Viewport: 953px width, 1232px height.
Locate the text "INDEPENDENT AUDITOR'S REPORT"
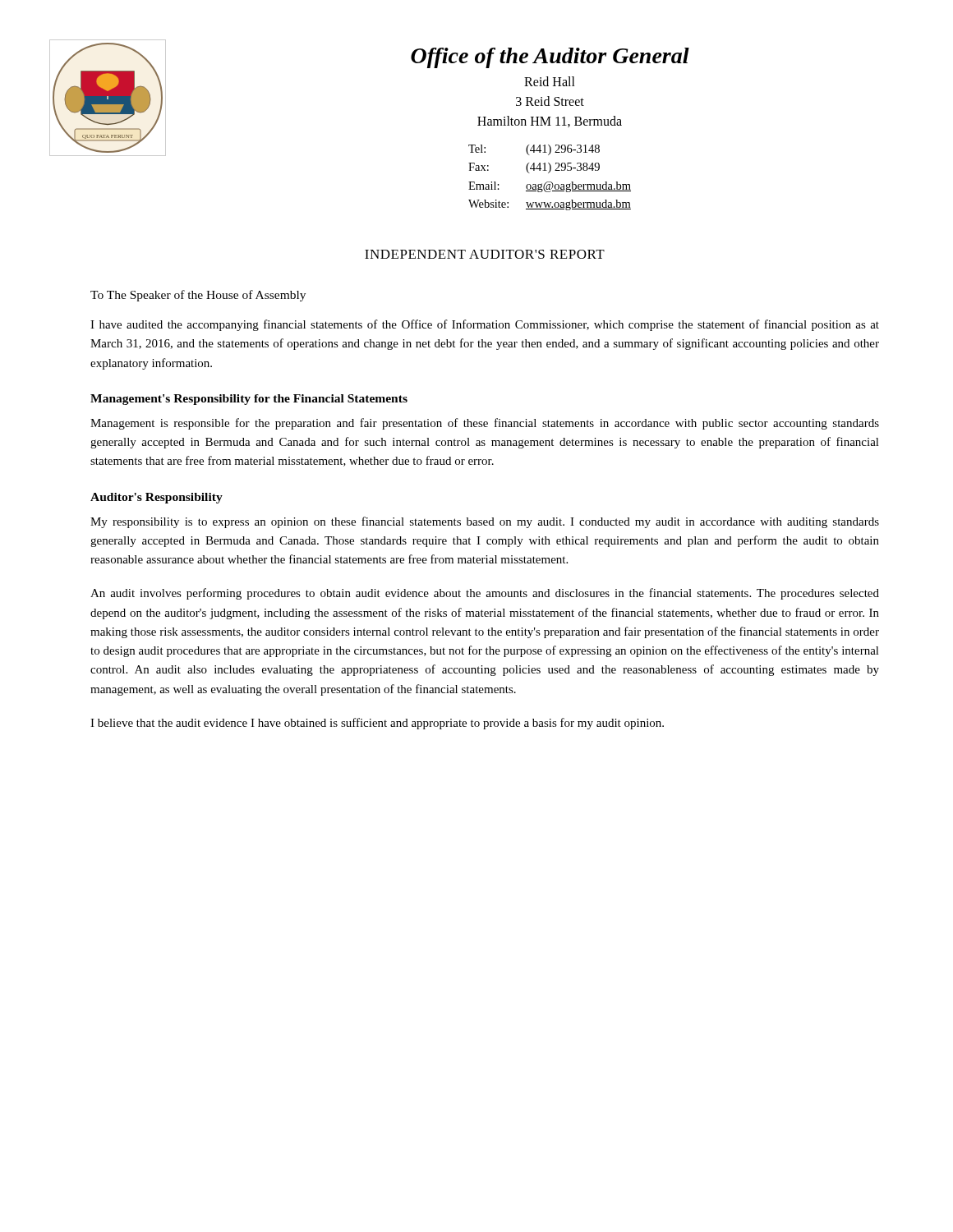pyautogui.click(x=485, y=254)
